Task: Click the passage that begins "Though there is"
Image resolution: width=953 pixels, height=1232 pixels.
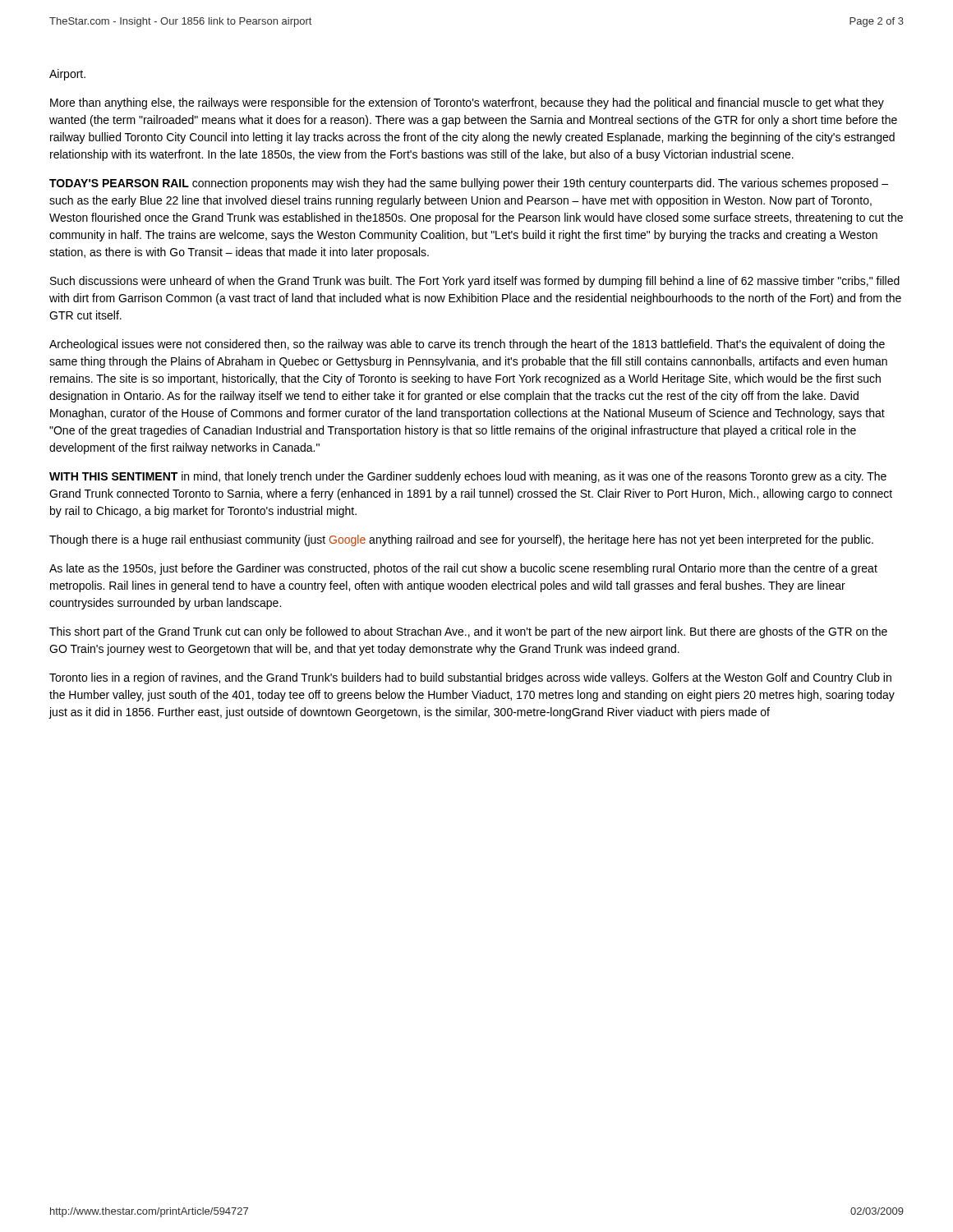Action: pos(462,540)
